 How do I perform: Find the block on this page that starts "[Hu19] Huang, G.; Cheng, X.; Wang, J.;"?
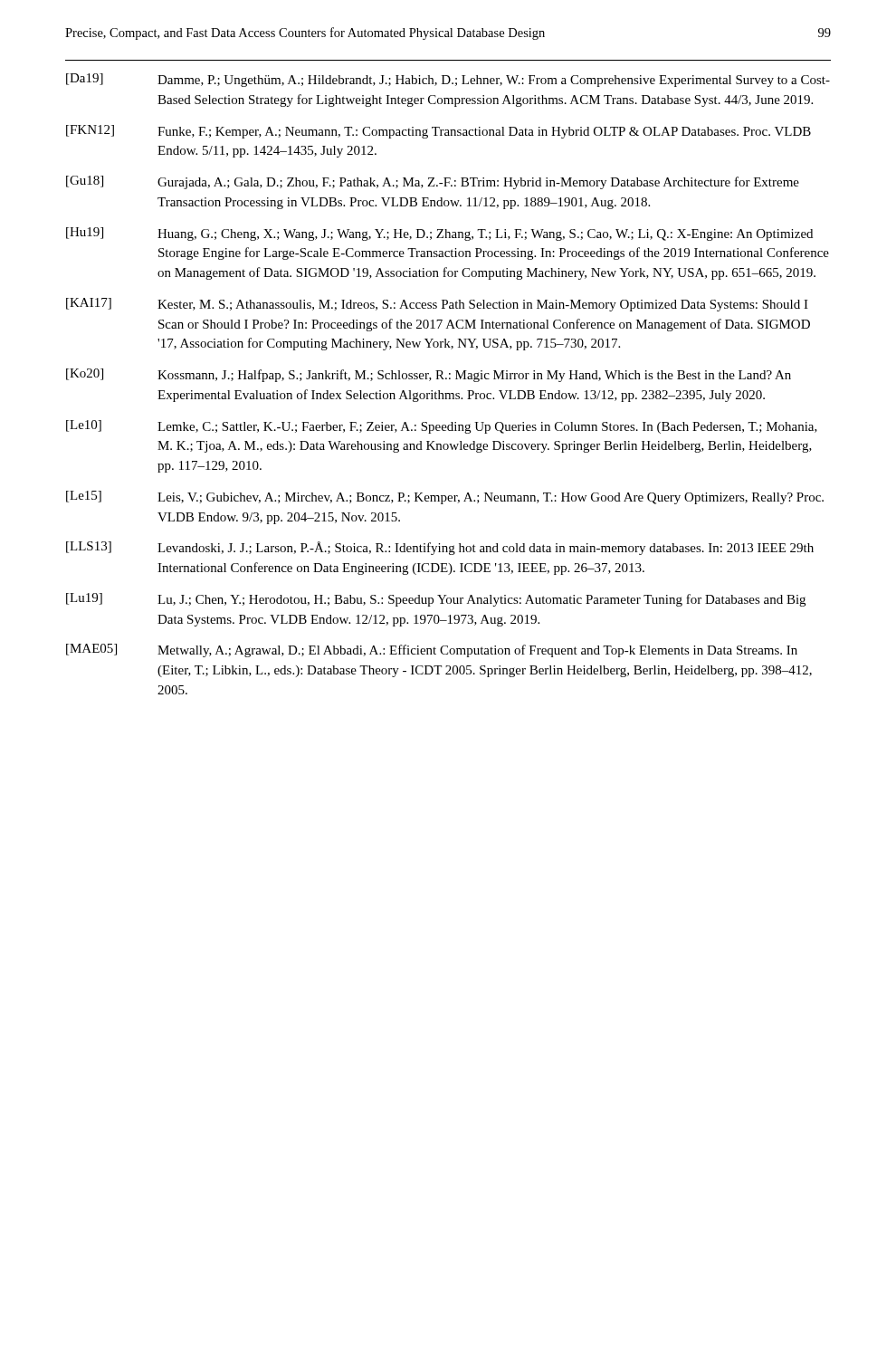click(x=448, y=254)
